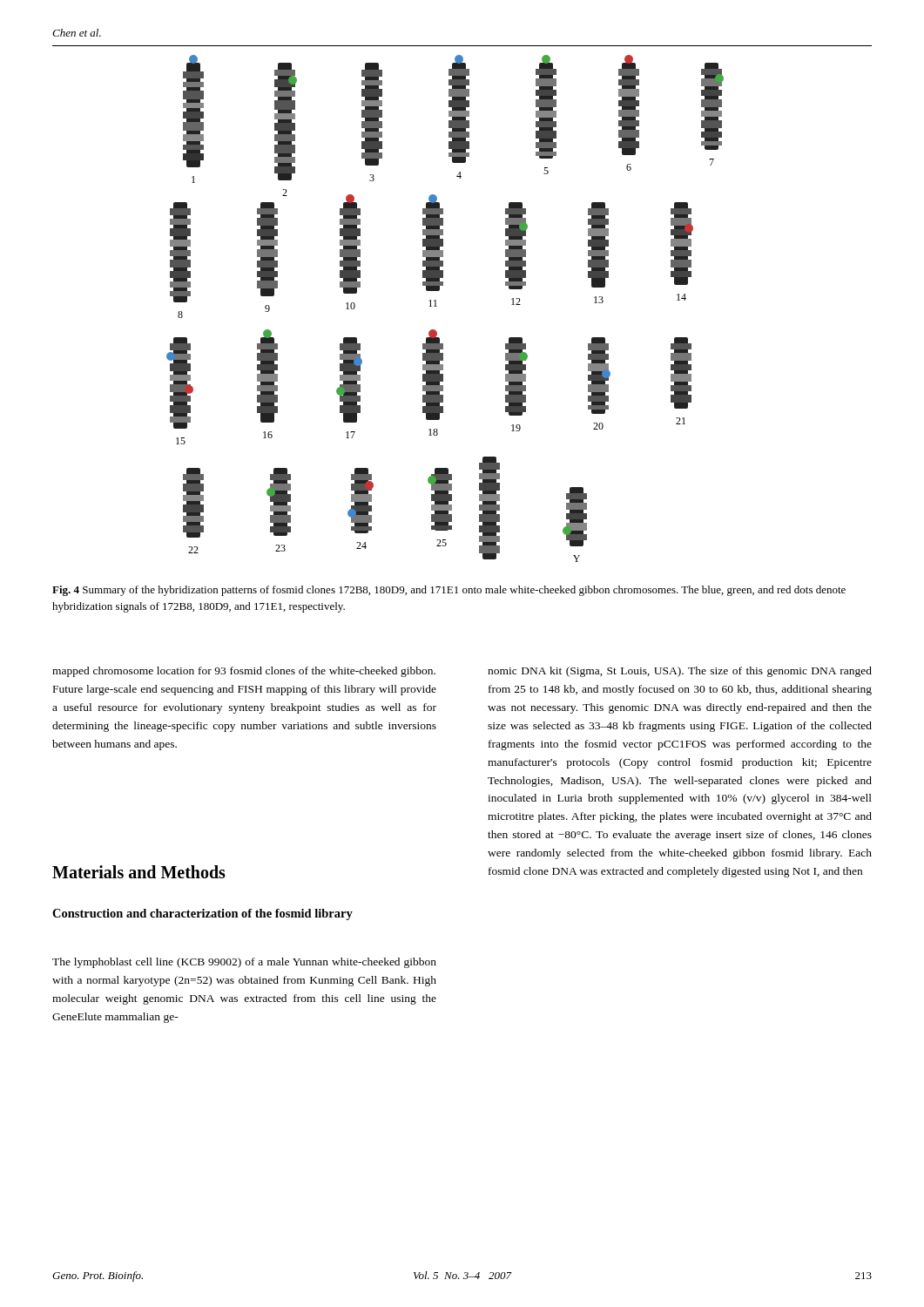Image resolution: width=924 pixels, height=1307 pixels.
Task: Select the text block that reads "nomic DNA kit (Sigma,"
Action: [680, 771]
